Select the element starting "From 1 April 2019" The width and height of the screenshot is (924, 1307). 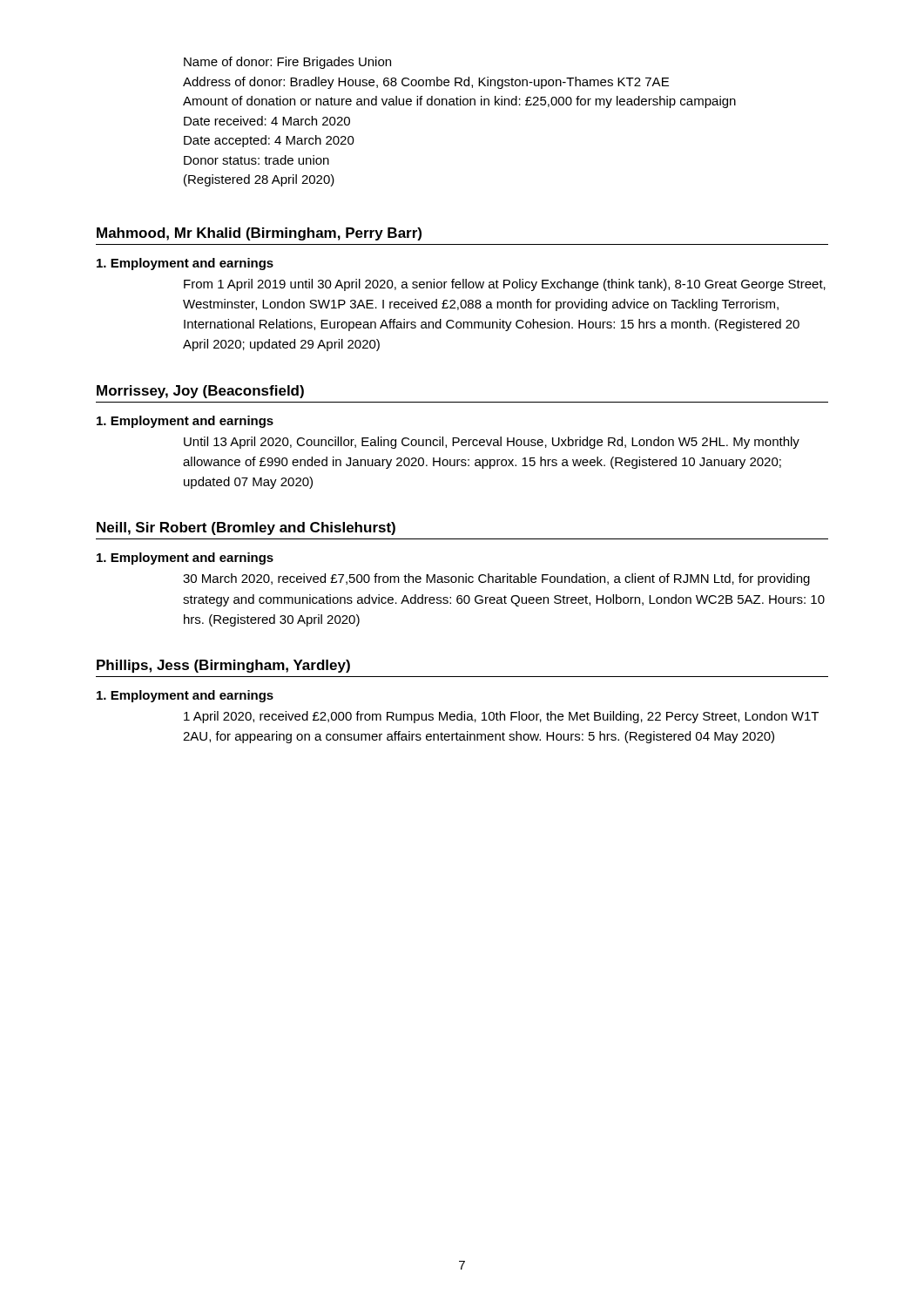click(x=505, y=314)
